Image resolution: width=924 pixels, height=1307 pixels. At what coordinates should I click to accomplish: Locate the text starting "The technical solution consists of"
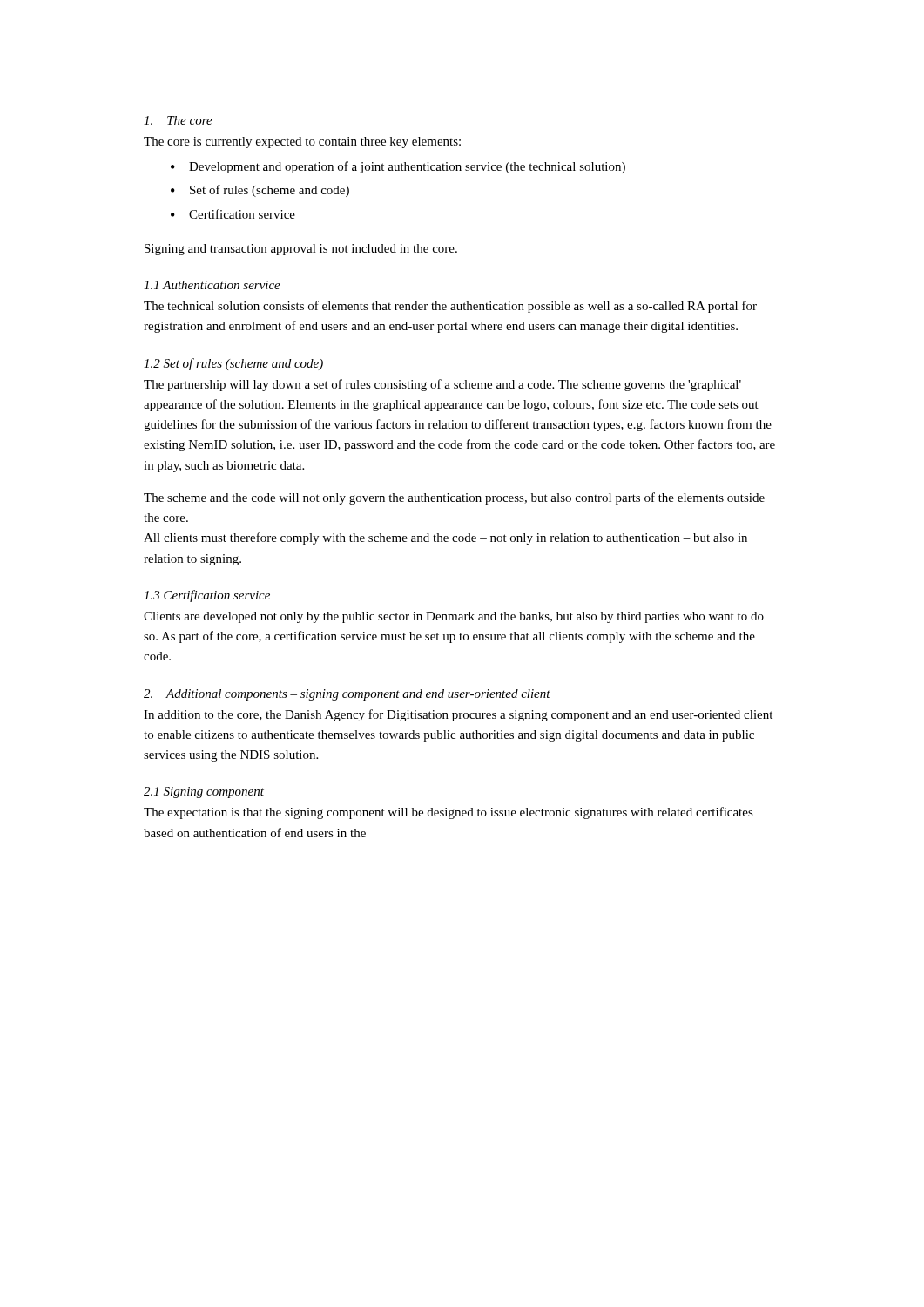(450, 316)
